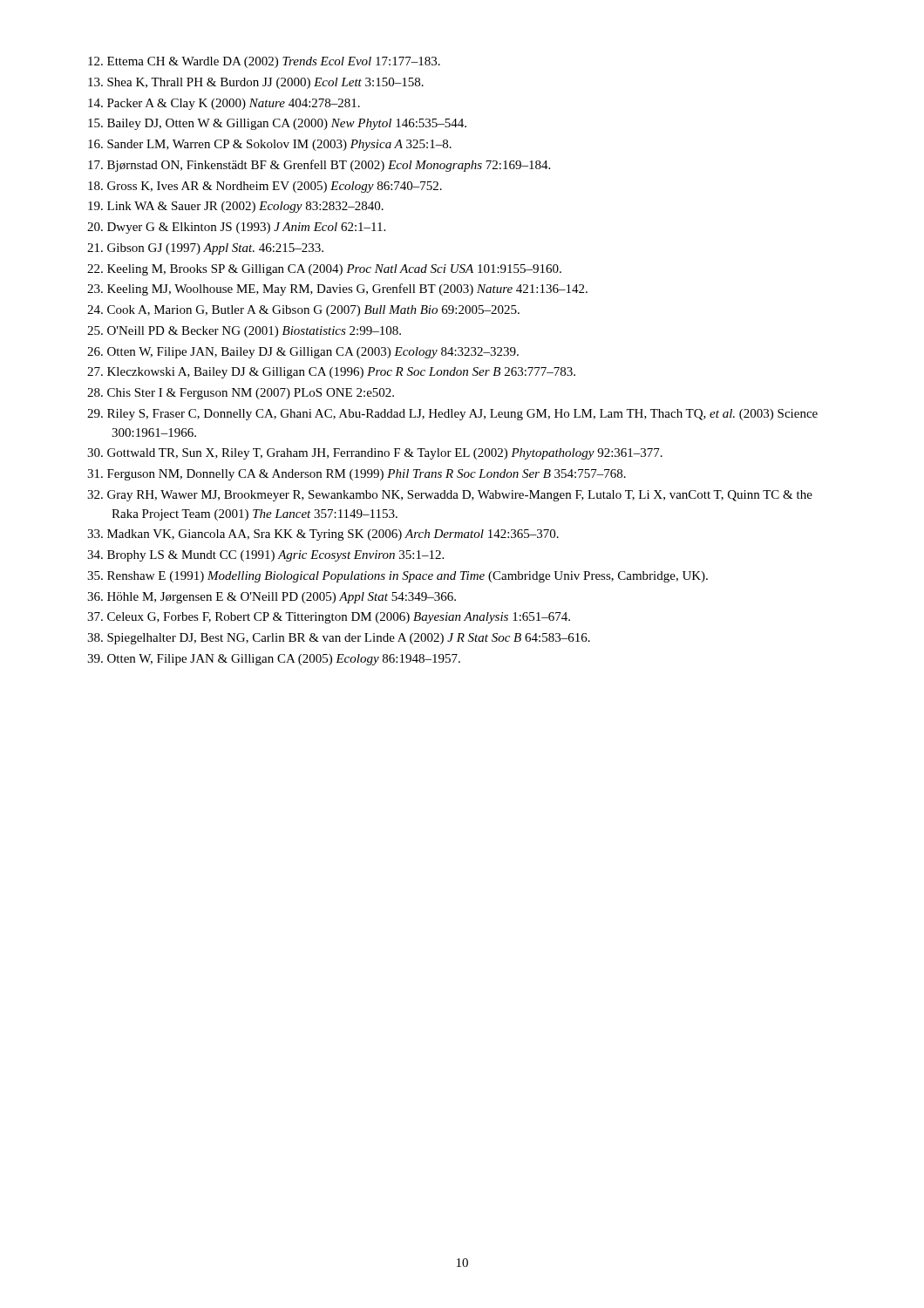
Task: Click on the list item with the text "32. Gray RH, Wawer"
Action: coord(450,504)
